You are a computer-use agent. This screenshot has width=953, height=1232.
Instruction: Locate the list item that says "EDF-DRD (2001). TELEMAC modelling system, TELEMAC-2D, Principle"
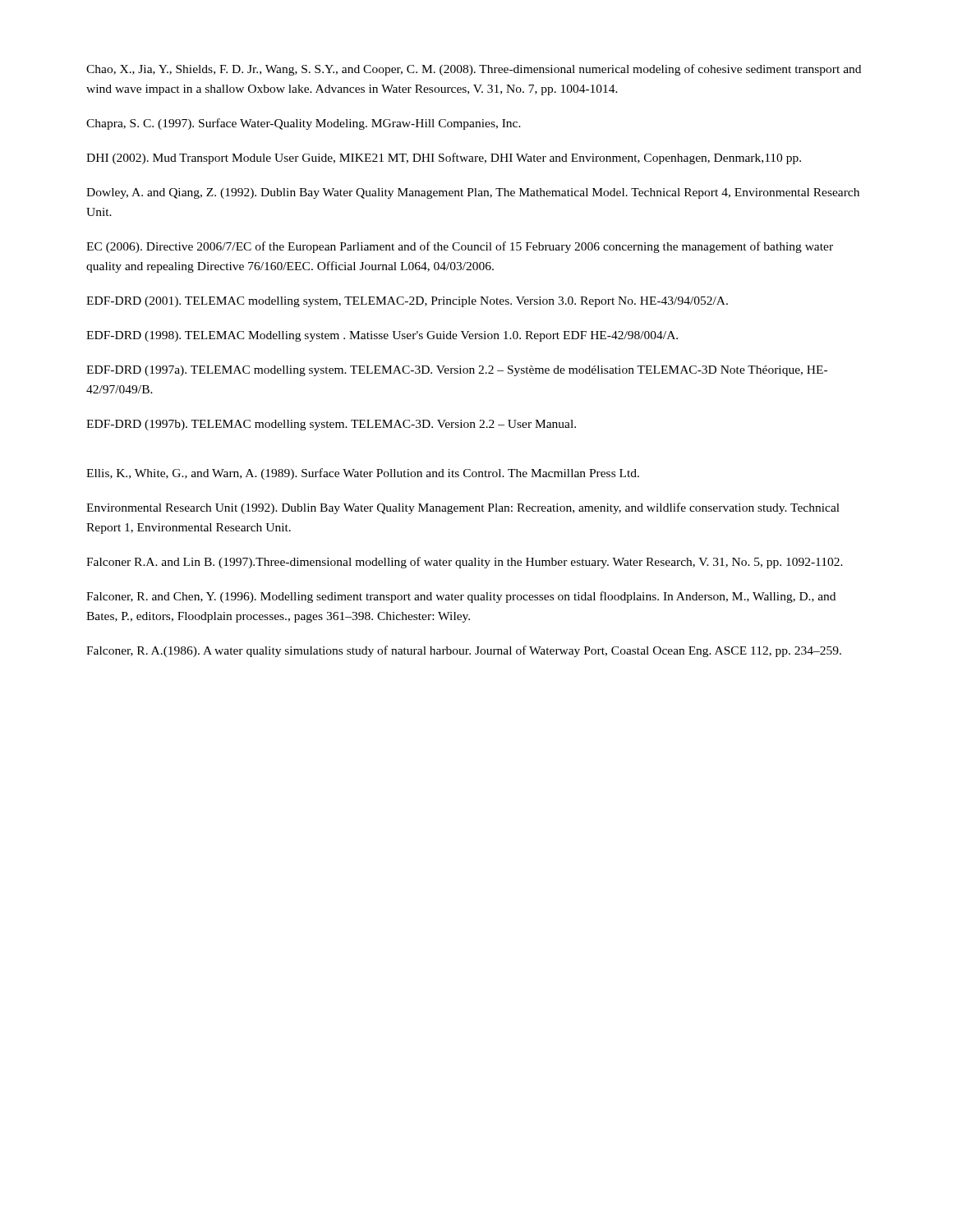pyautogui.click(x=407, y=300)
